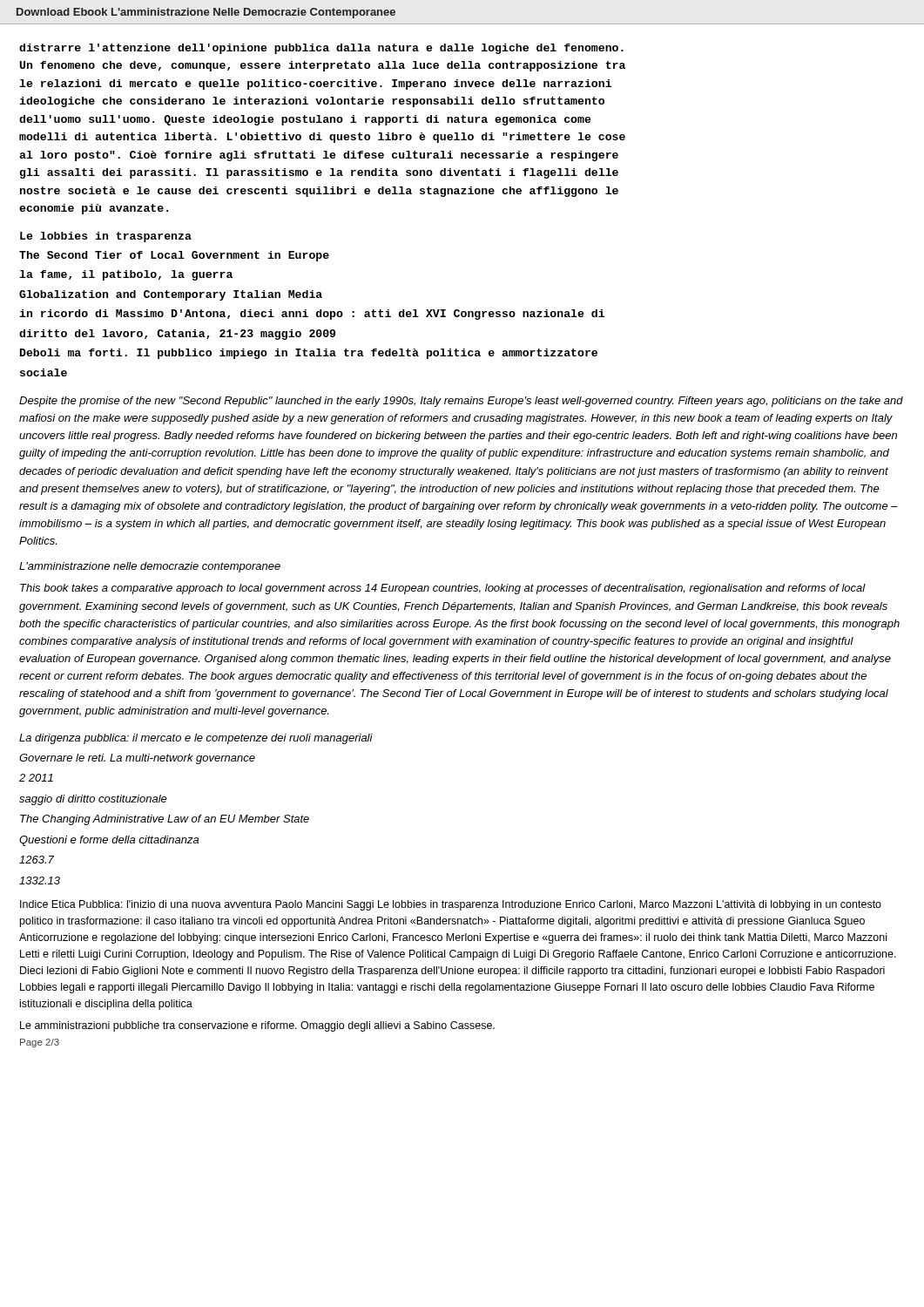
Task: Locate the block of text that opens with "The Changing Administrative Law"
Action: click(164, 819)
